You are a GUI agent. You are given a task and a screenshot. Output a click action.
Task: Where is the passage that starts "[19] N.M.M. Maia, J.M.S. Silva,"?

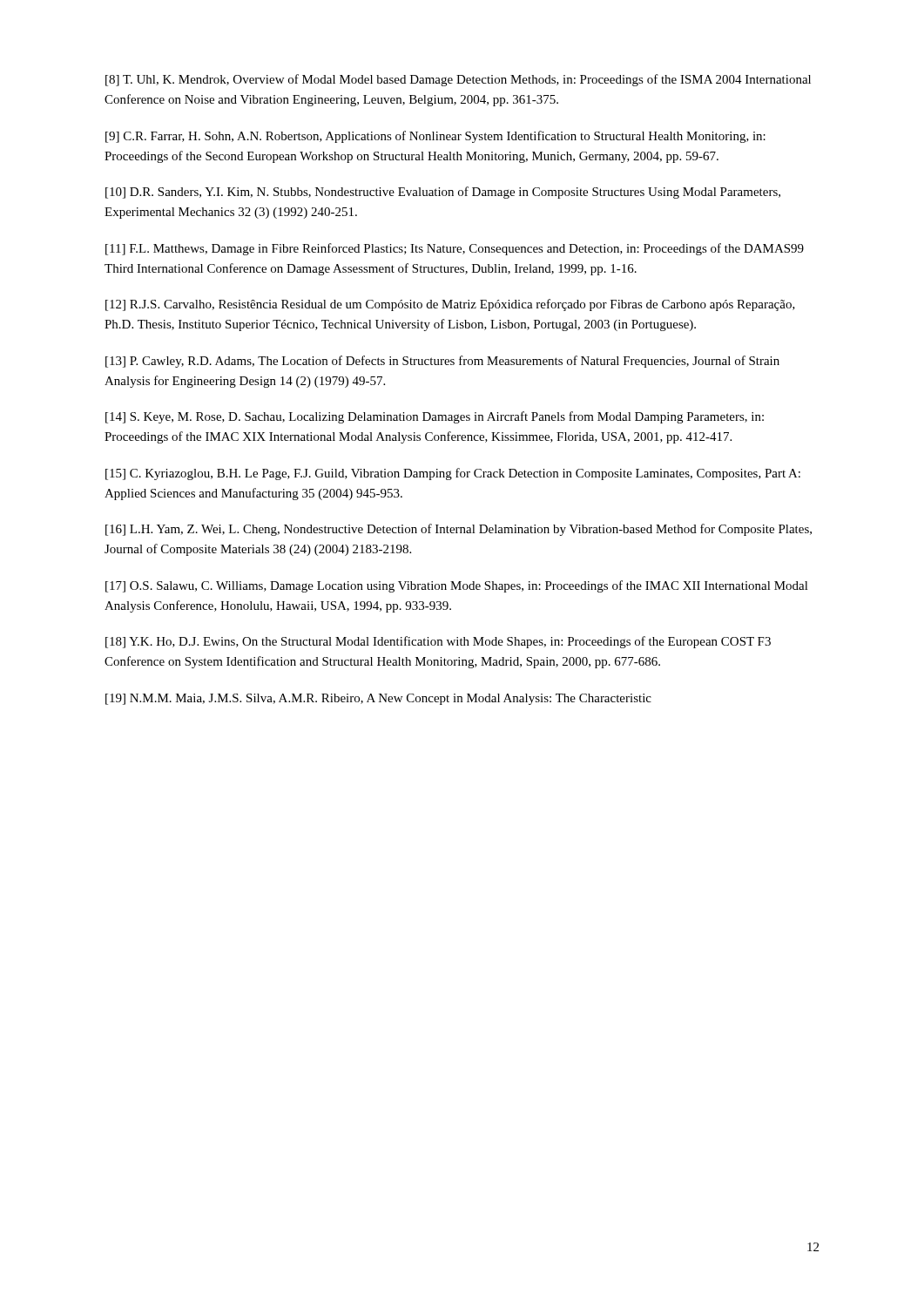click(x=378, y=697)
